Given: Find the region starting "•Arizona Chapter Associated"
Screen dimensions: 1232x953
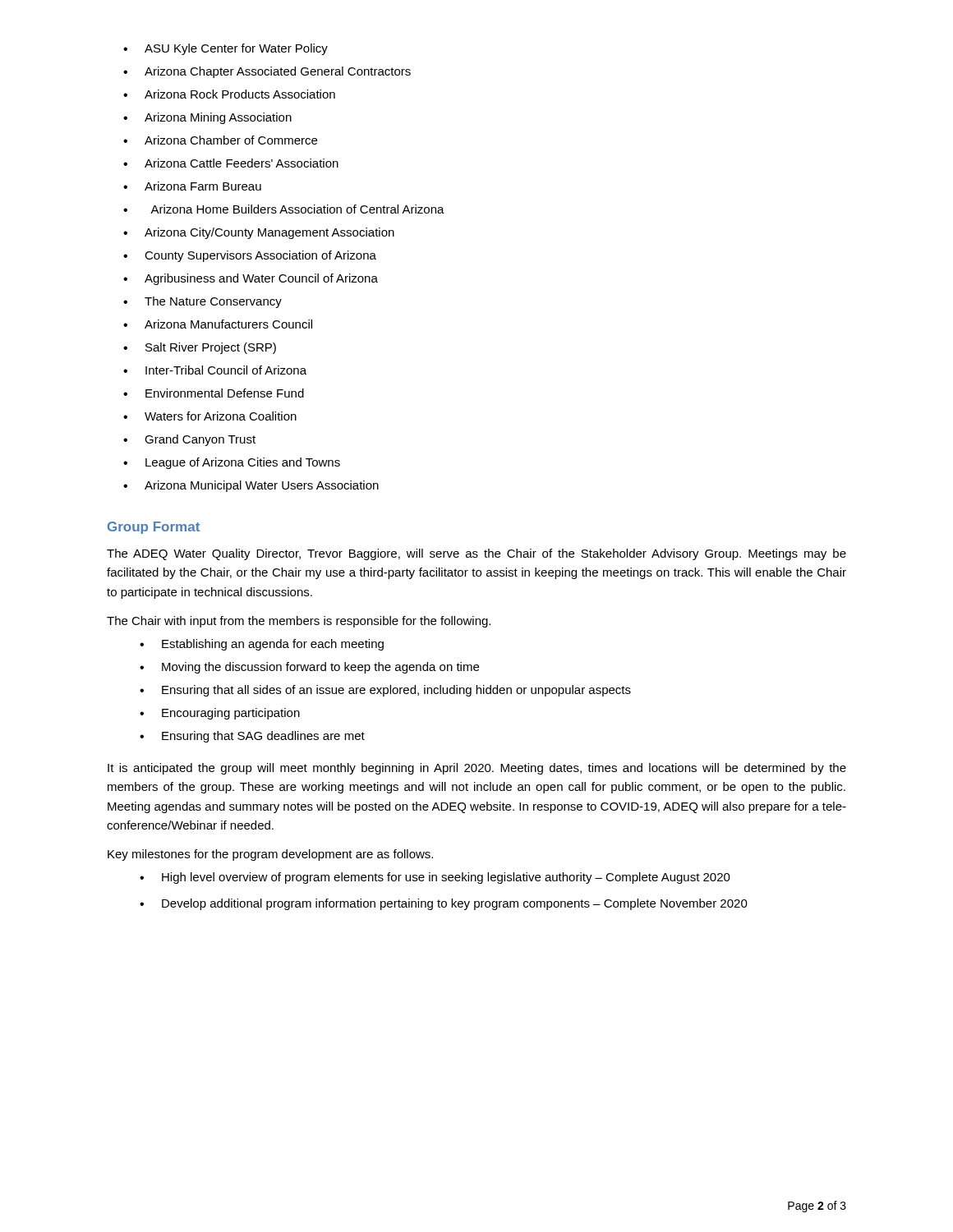Looking at the screenshot, I should 267,72.
